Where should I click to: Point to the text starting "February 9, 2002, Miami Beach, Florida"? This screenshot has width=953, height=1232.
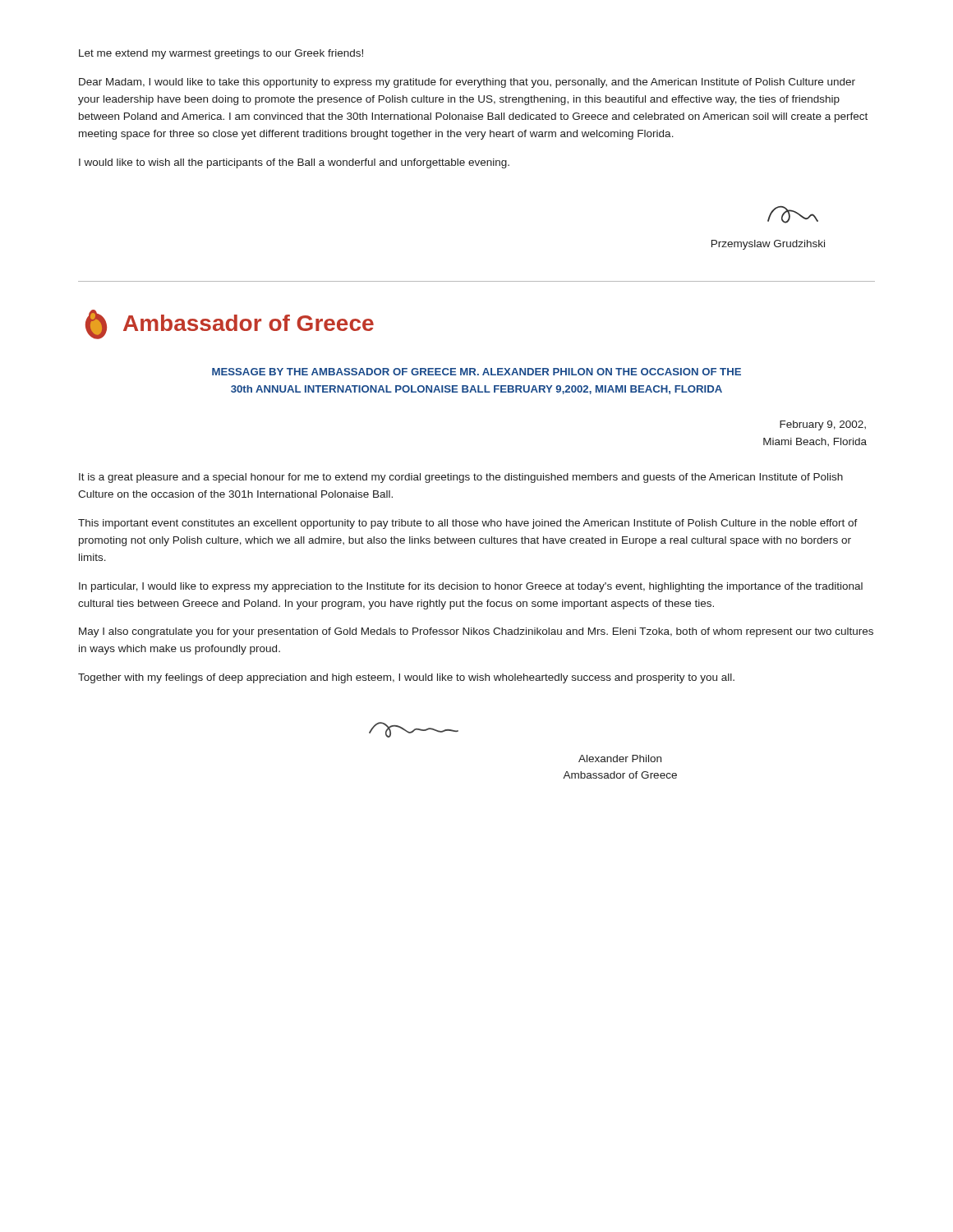coord(815,433)
